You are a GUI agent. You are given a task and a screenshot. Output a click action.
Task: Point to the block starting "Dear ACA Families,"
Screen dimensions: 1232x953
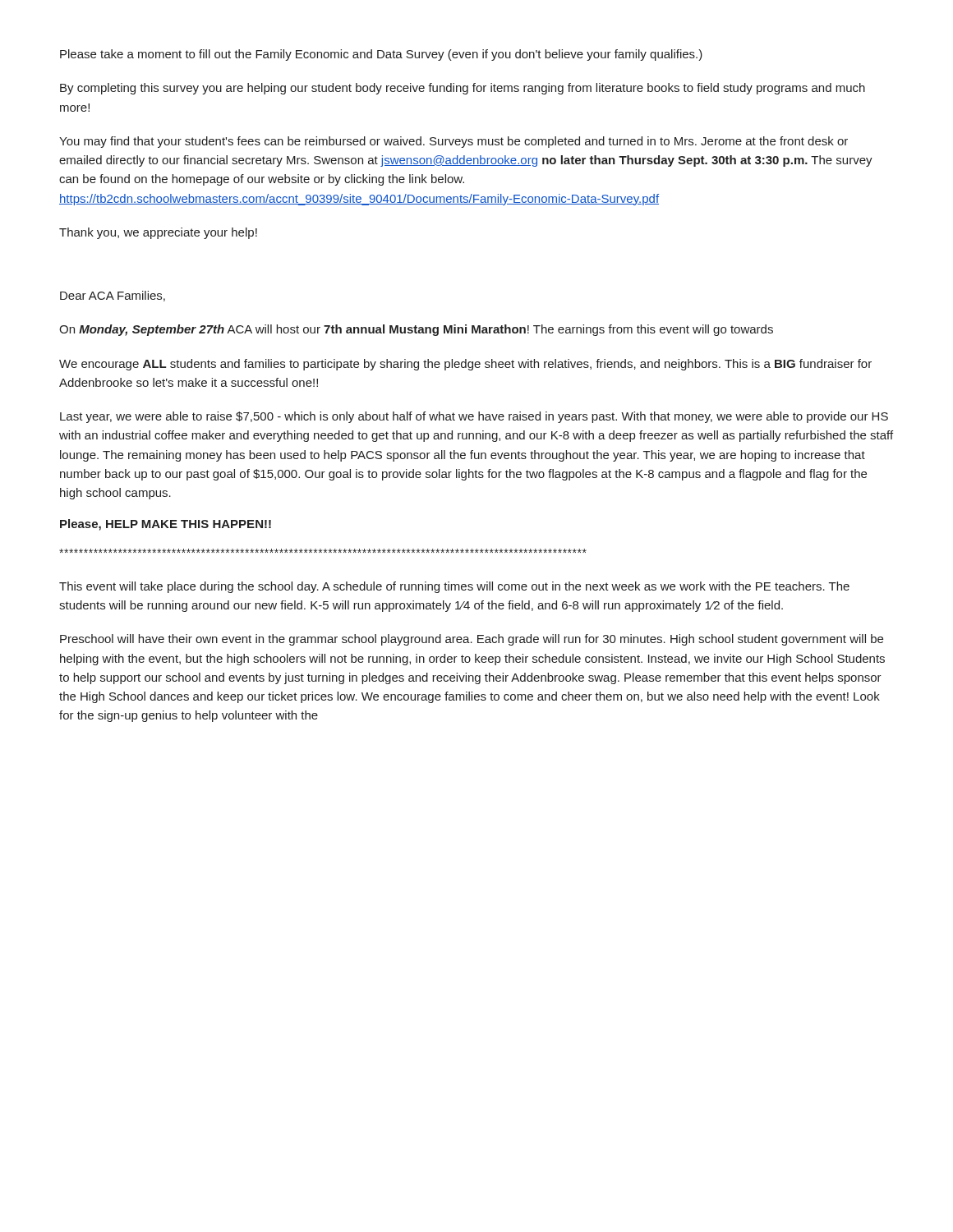coord(113,295)
